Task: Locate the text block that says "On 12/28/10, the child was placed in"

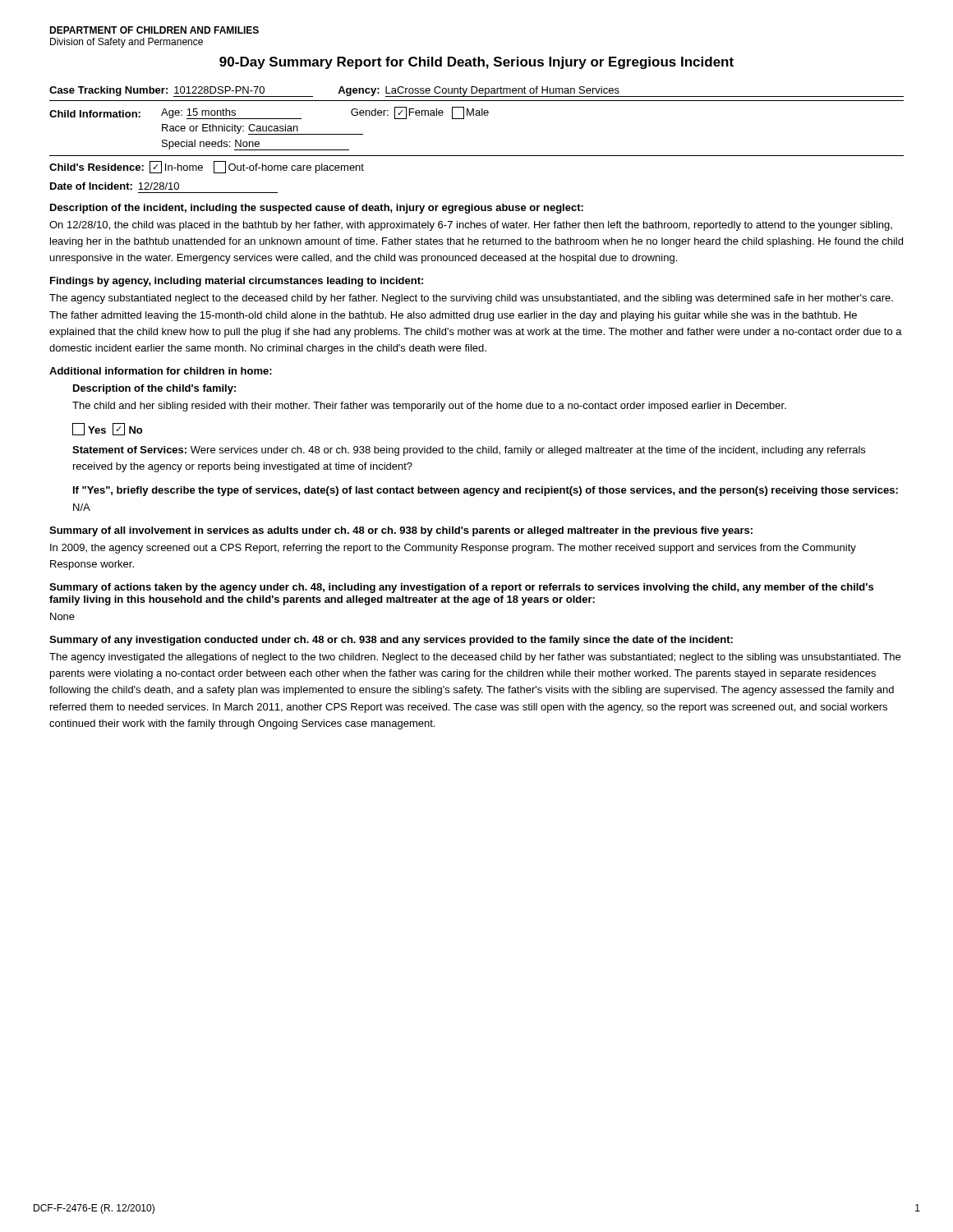Action: coord(476,241)
